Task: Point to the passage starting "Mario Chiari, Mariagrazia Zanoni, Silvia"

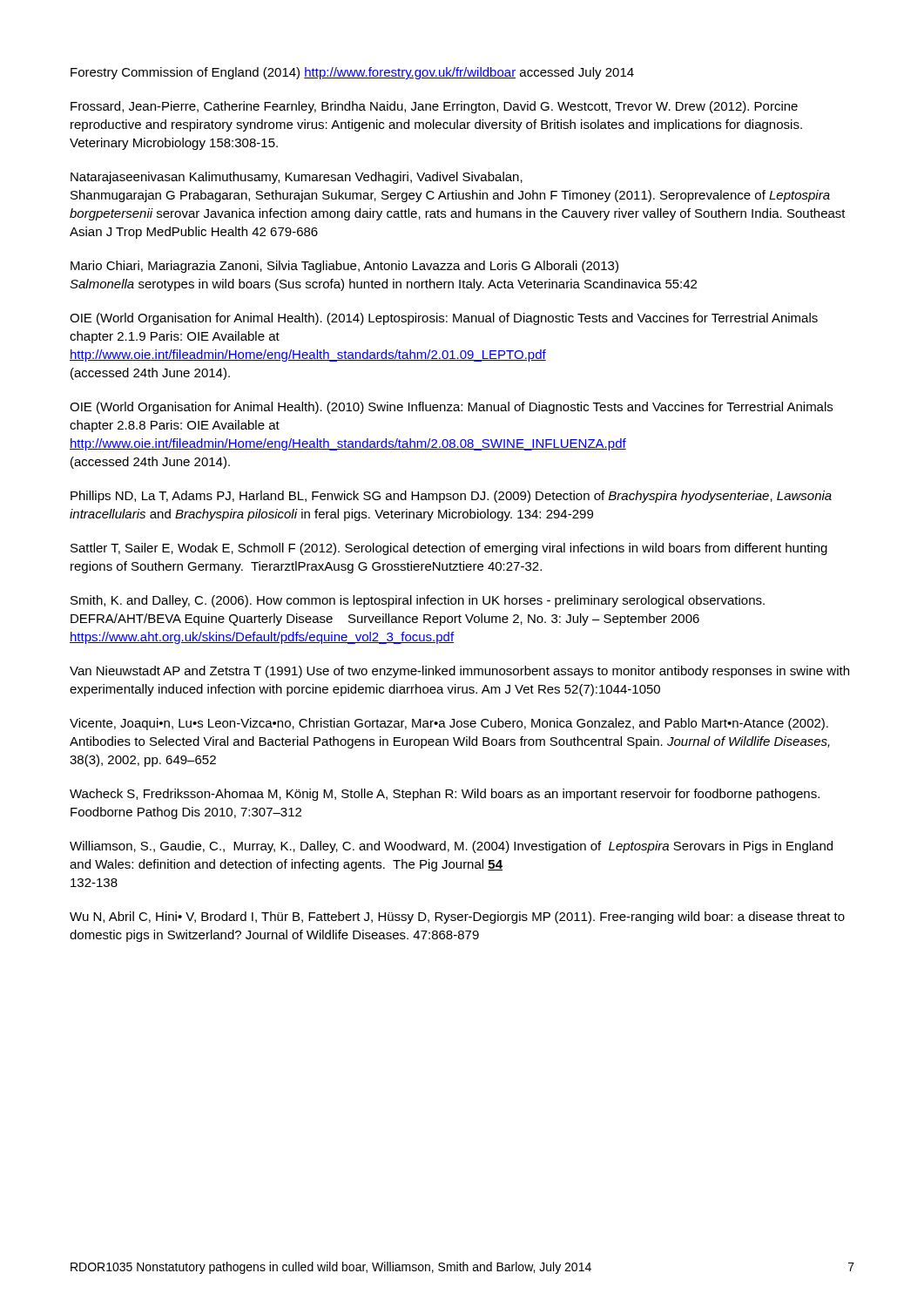Action: [384, 274]
